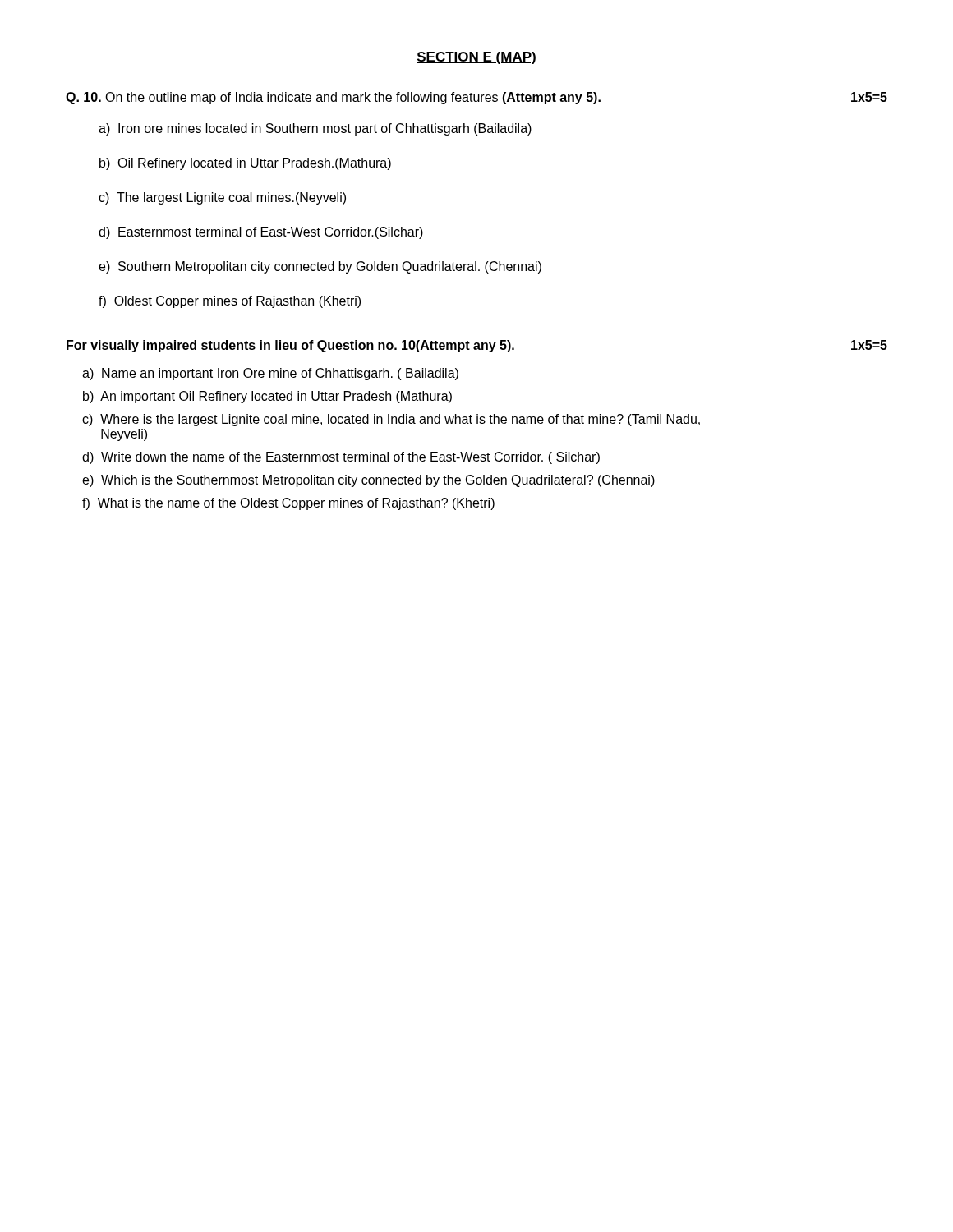Point to the text block starting "d) Write down the name"
The image size is (953, 1232).
[x=341, y=457]
